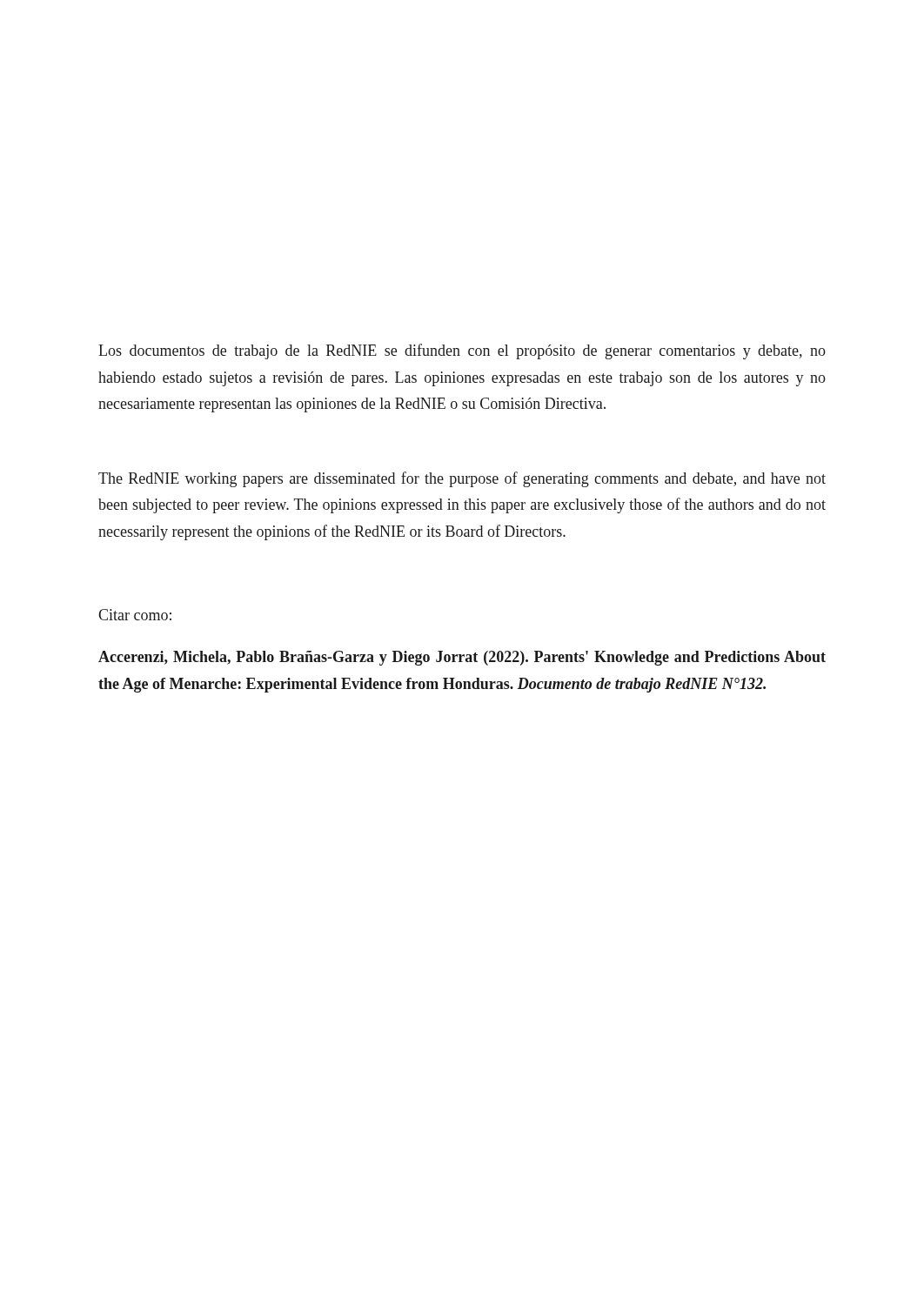Screen dimensions: 1305x924
Task: Point to the text starting "Los documentos de trabajo de la RedNIE se"
Action: (x=462, y=378)
